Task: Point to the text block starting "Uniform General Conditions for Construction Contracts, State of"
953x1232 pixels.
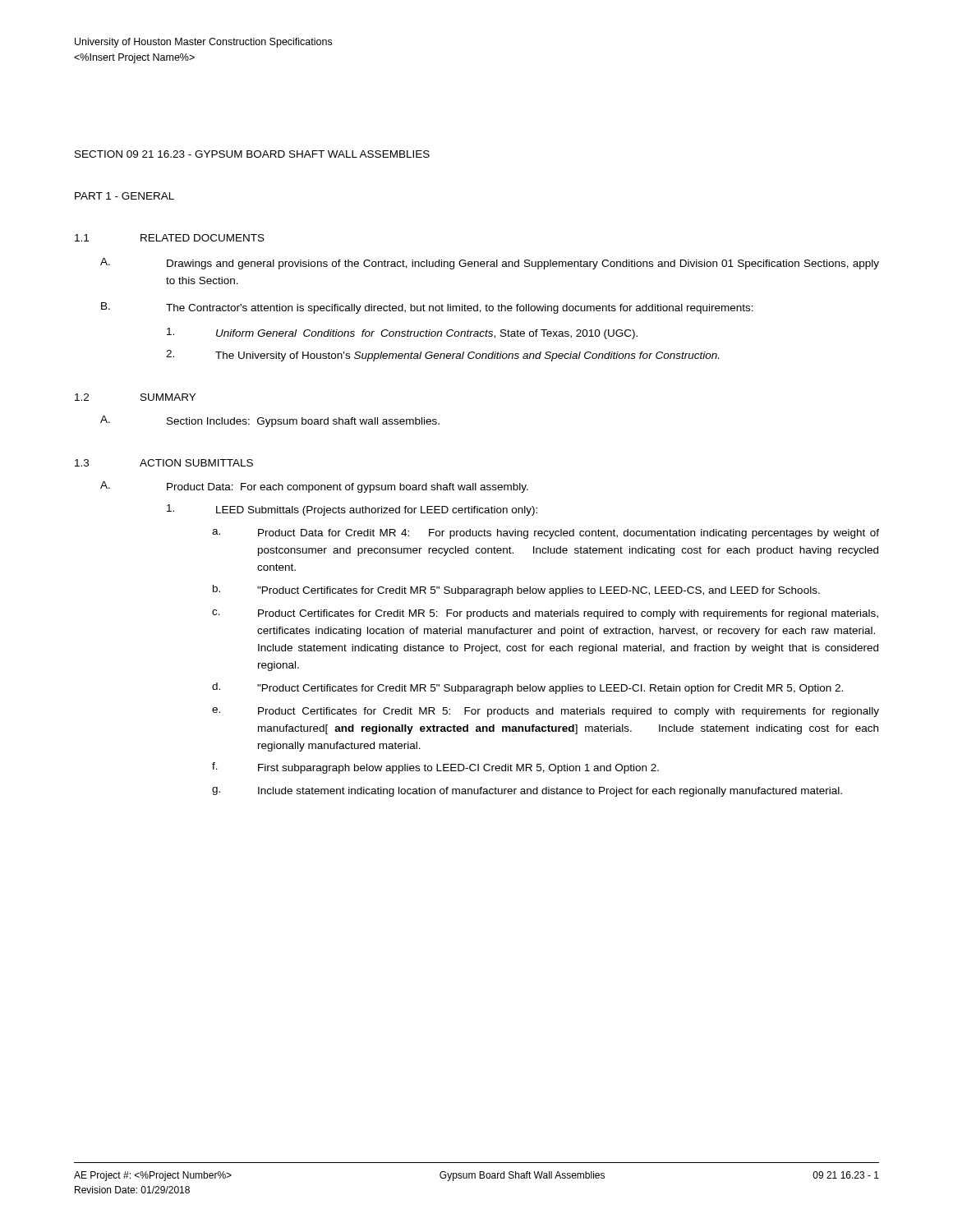Action: 476,334
